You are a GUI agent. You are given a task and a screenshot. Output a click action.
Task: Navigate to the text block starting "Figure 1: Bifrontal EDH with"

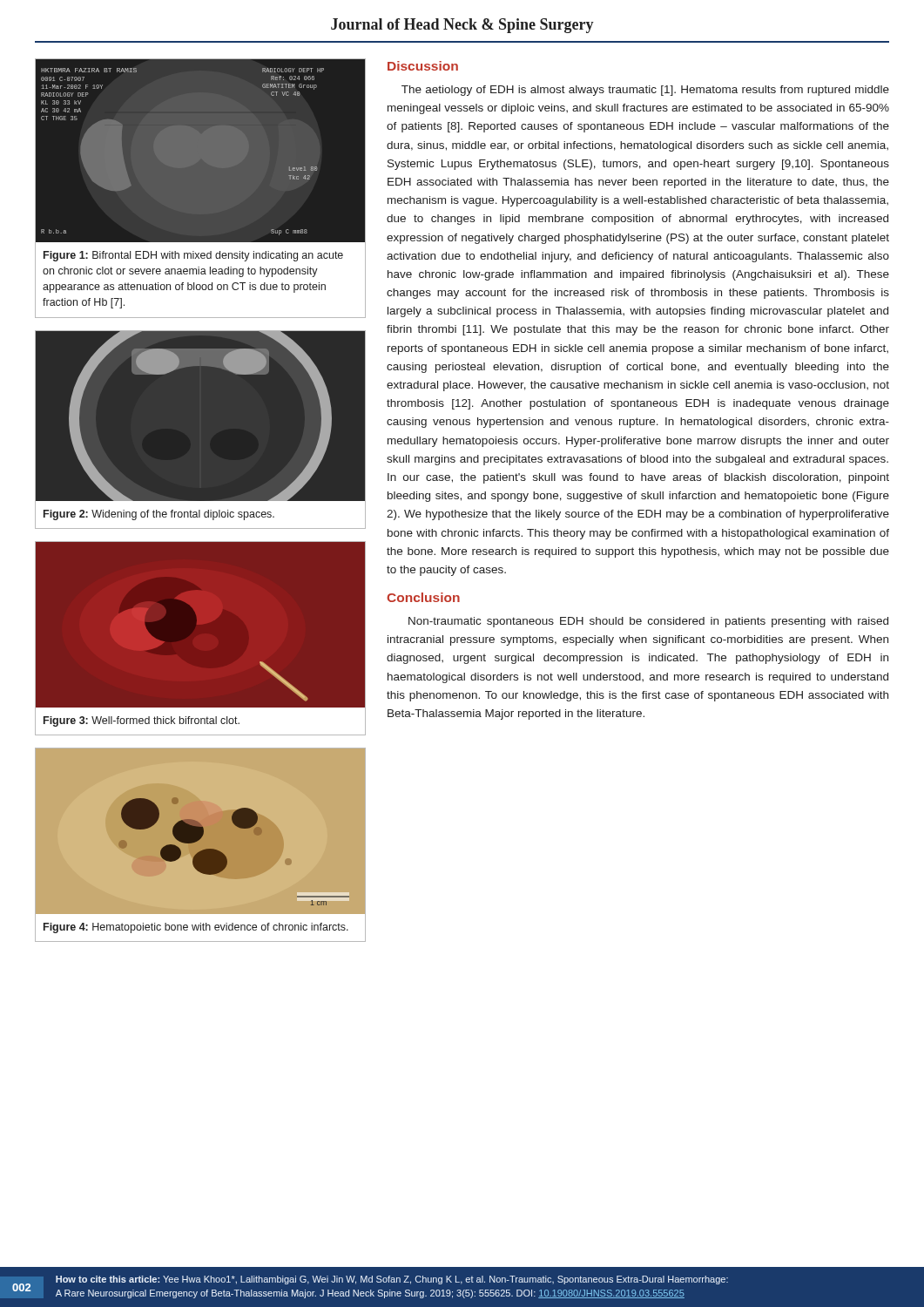193,279
